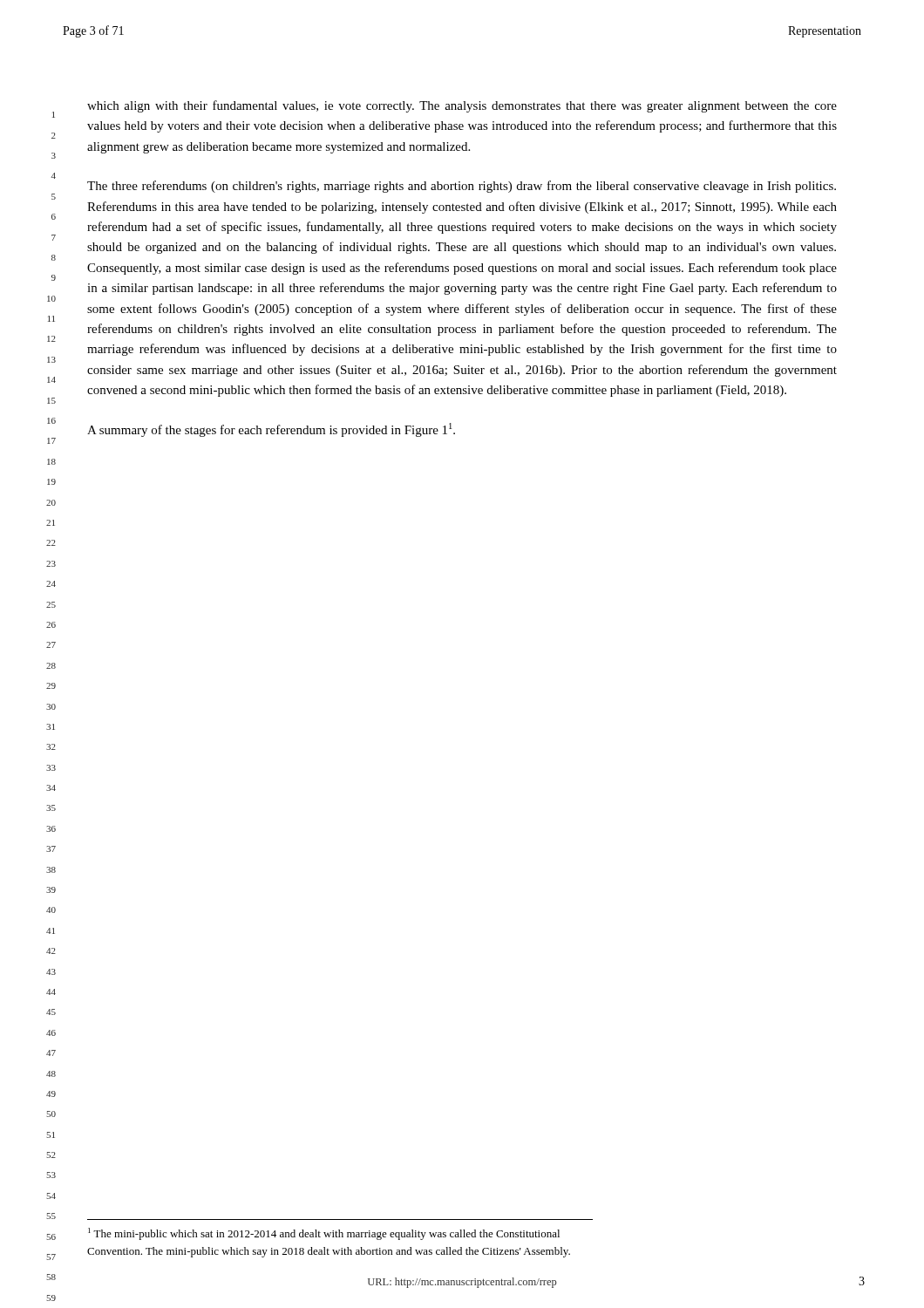Find the block on this page that starts "The three referendums (on children's rights, marriage"
Viewport: 924px width, 1308px height.
point(462,288)
